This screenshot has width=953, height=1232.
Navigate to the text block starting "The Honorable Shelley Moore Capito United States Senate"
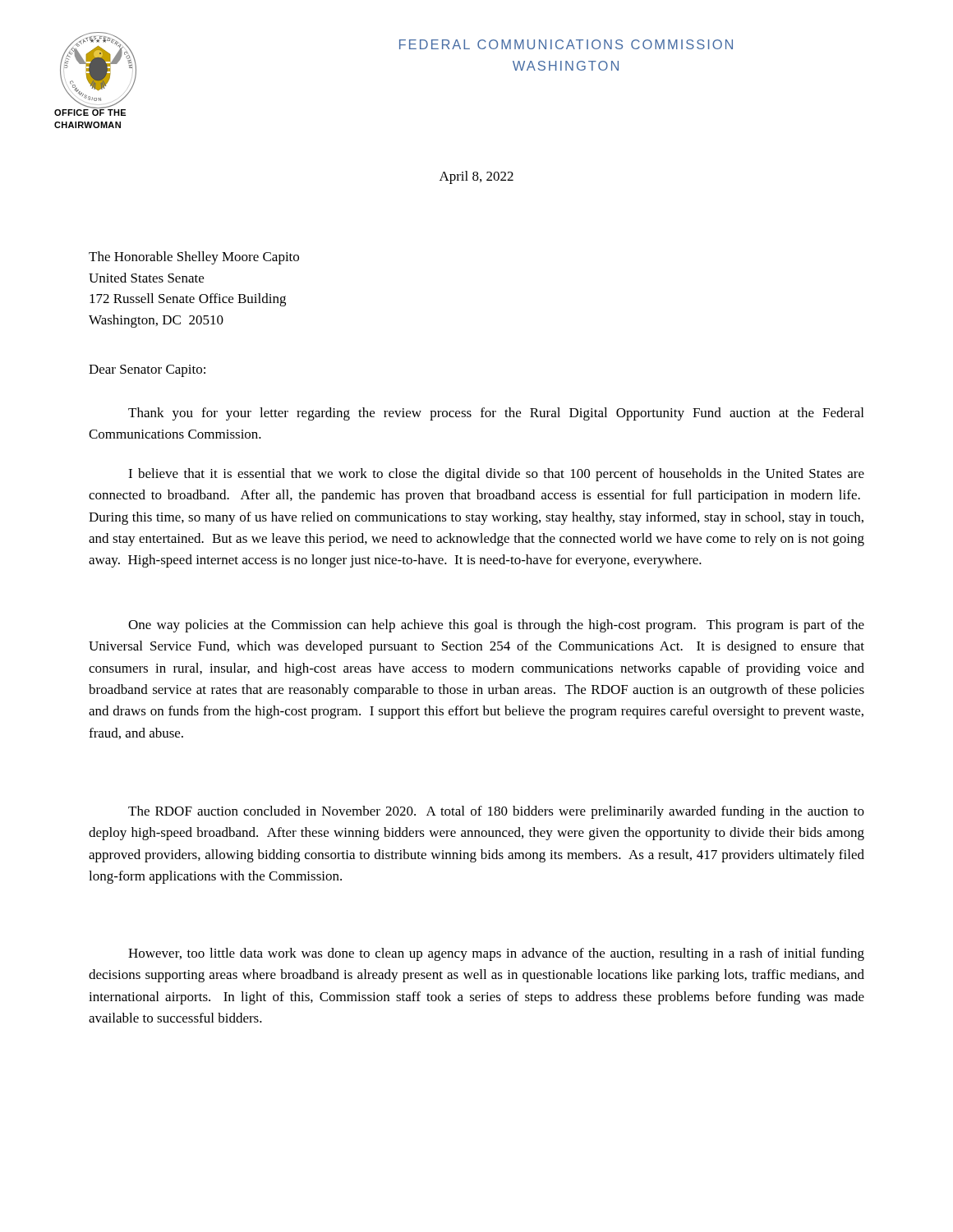(194, 288)
